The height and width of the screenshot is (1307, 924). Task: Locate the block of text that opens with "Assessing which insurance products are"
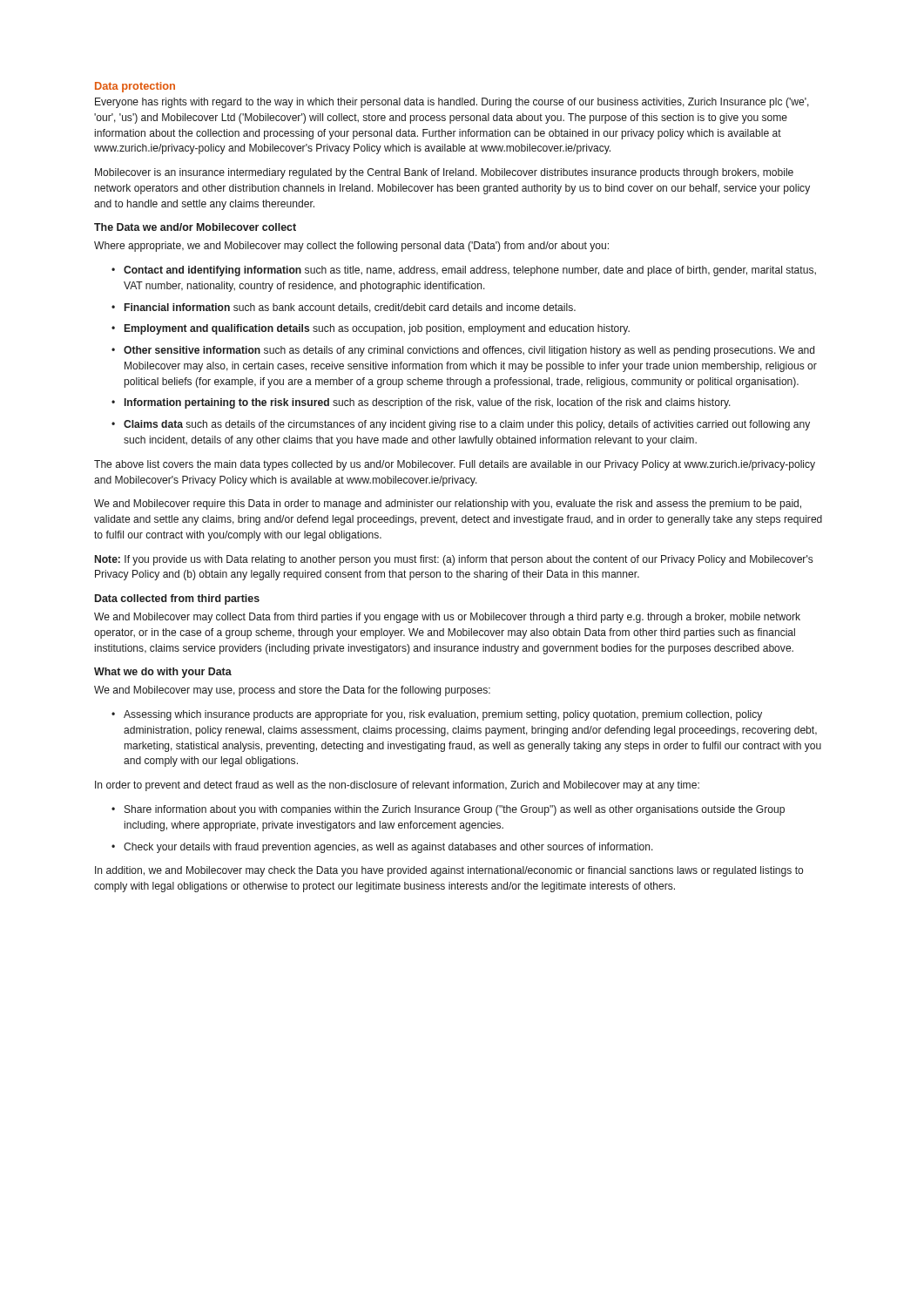[473, 738]
